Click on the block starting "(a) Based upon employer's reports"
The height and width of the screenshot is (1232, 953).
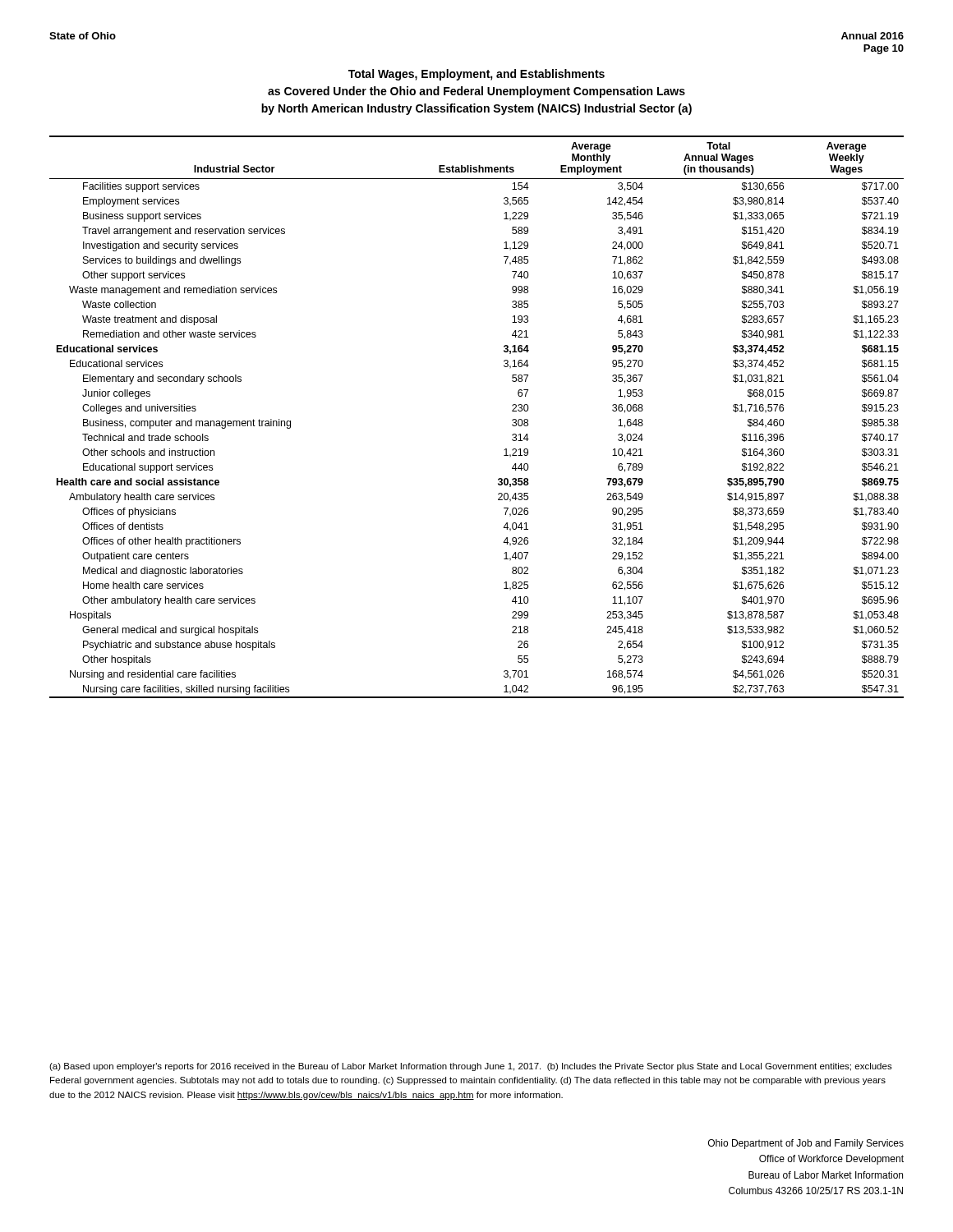(x=471, y=1080)
